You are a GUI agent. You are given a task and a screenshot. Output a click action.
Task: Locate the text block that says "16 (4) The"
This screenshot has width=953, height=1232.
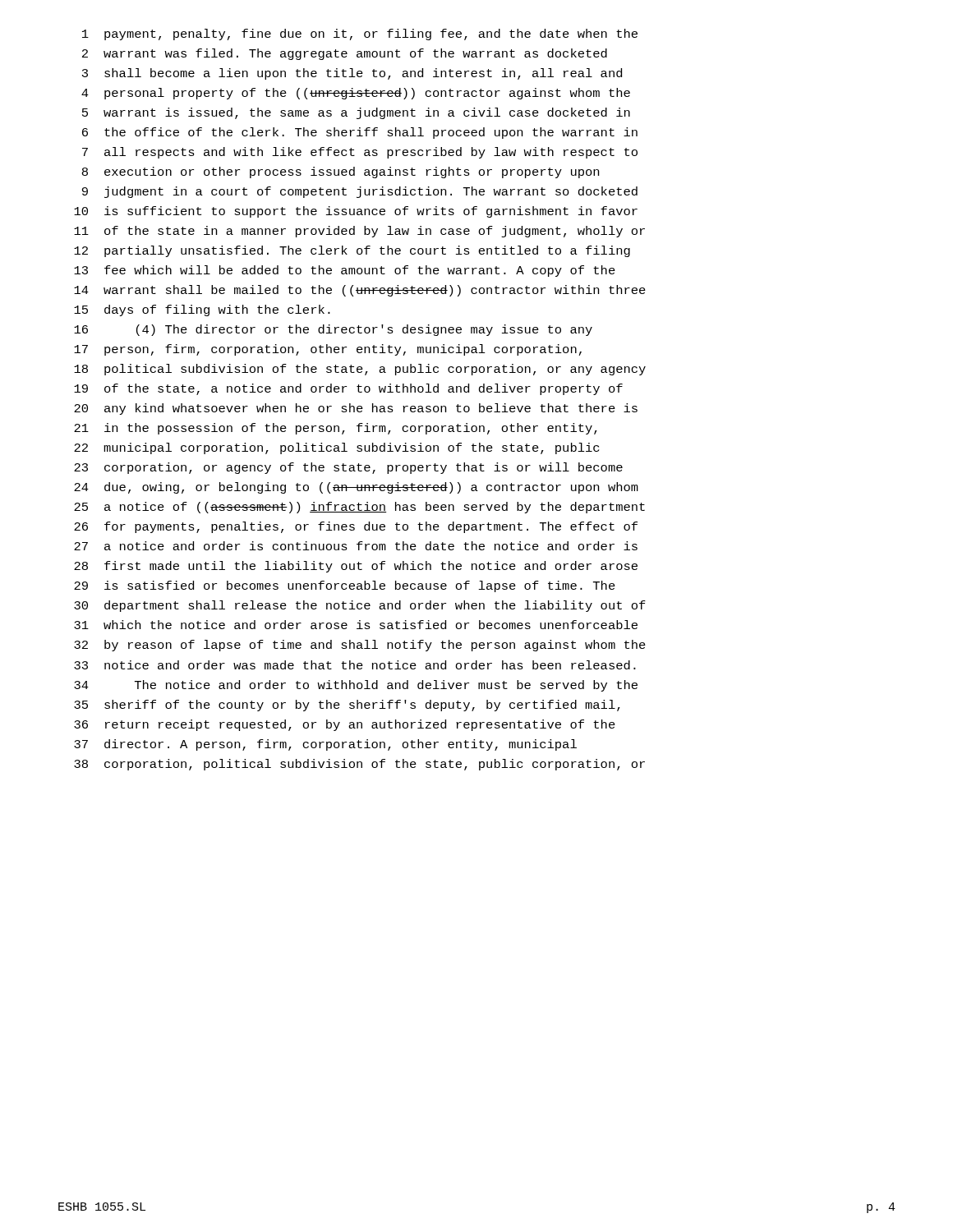point(476,498)
